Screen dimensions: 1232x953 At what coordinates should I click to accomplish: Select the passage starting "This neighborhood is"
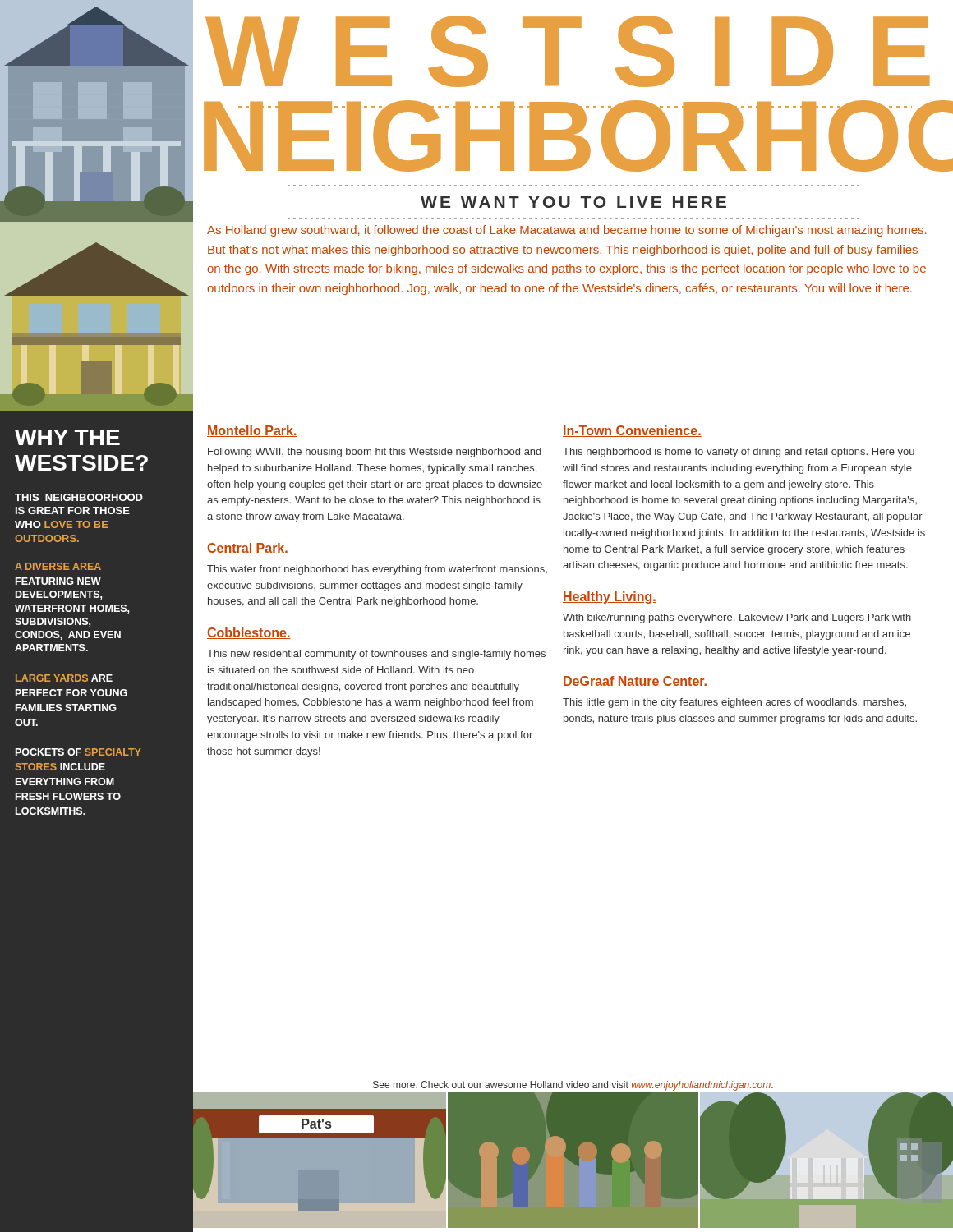(744, 508)
